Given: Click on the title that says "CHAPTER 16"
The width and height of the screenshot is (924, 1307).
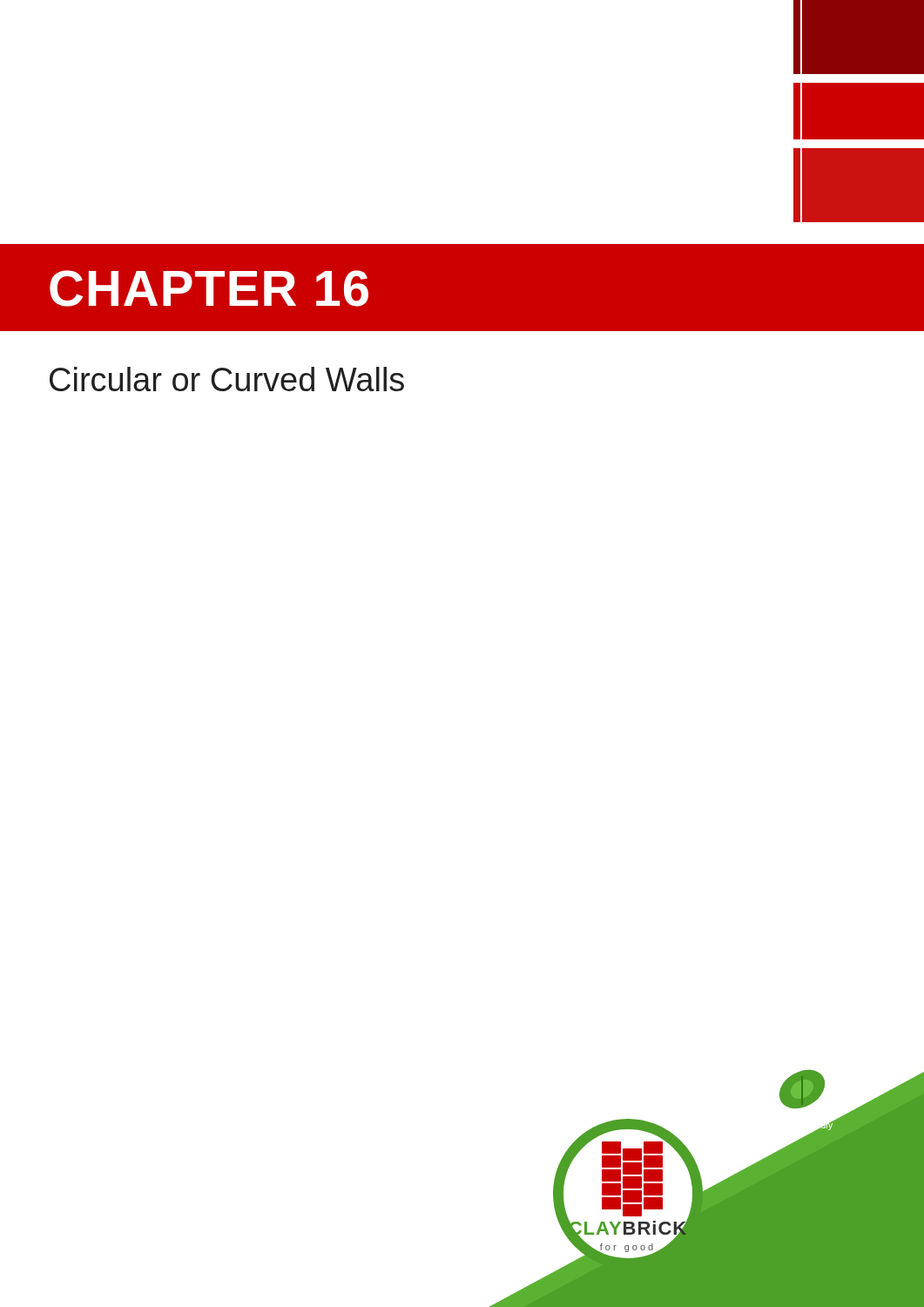Looking at the screenshot, I should 209,288.
